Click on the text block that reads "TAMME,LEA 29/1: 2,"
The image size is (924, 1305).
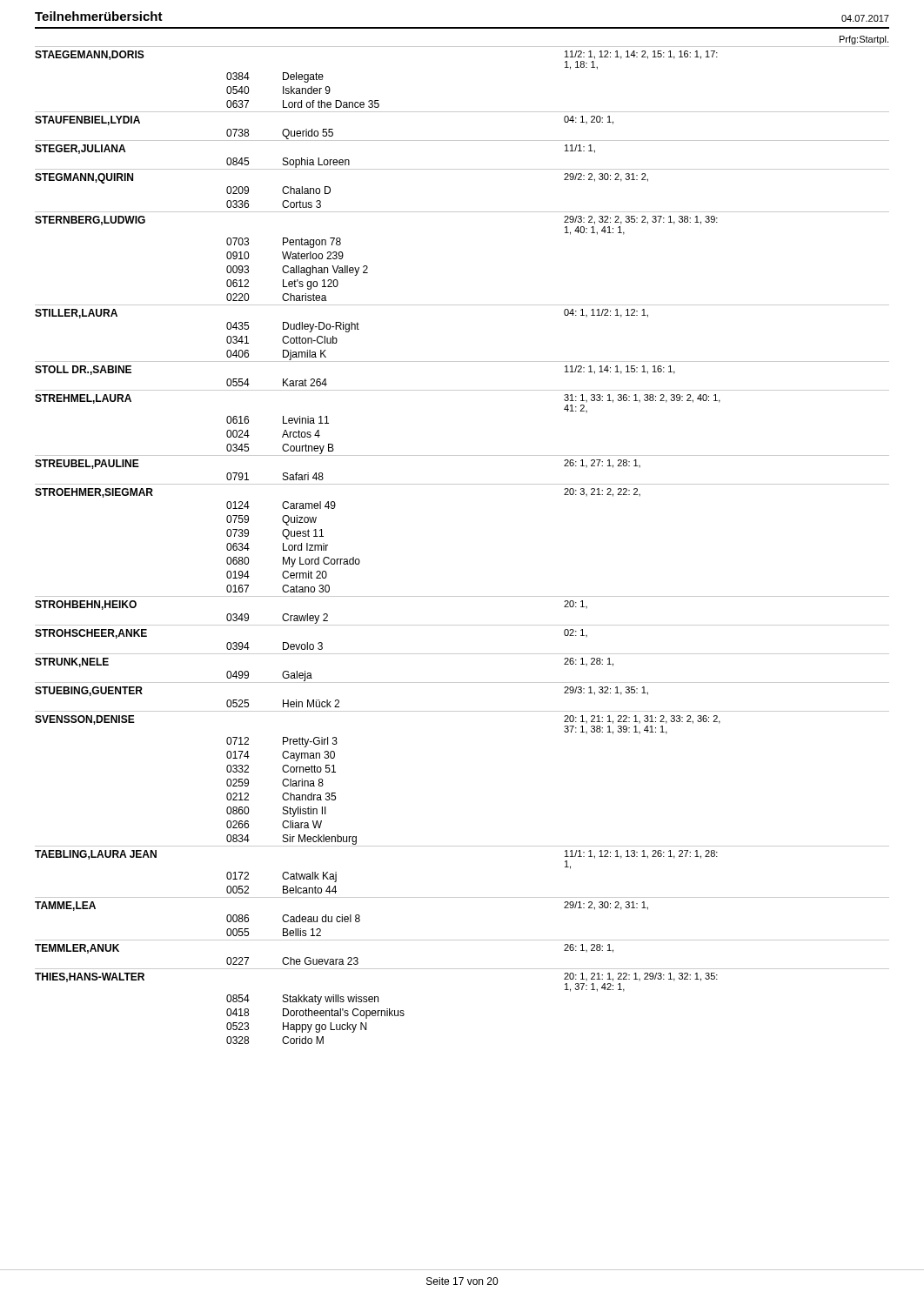(68, 906)
